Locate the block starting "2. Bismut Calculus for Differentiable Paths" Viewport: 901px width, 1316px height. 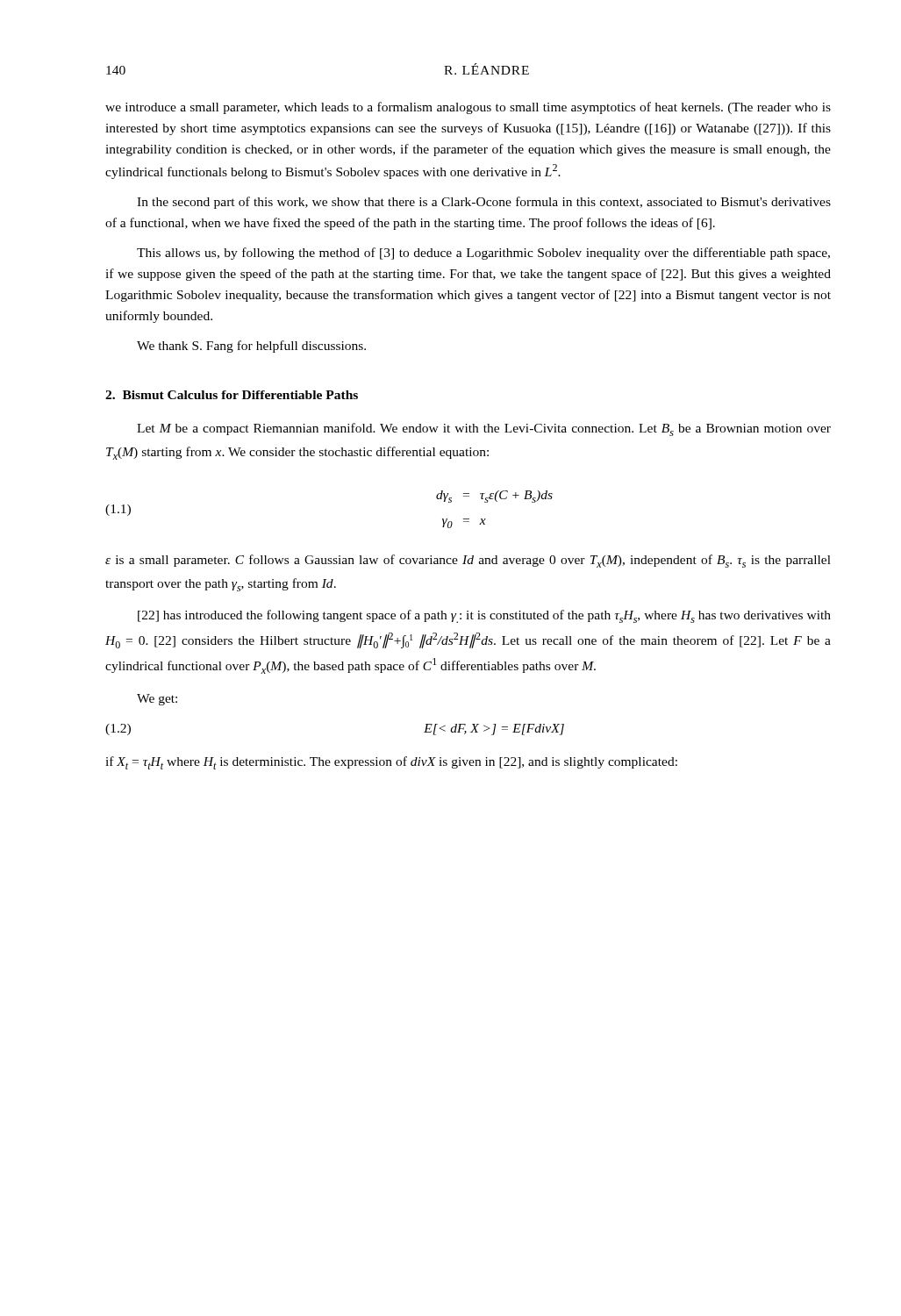232,395
